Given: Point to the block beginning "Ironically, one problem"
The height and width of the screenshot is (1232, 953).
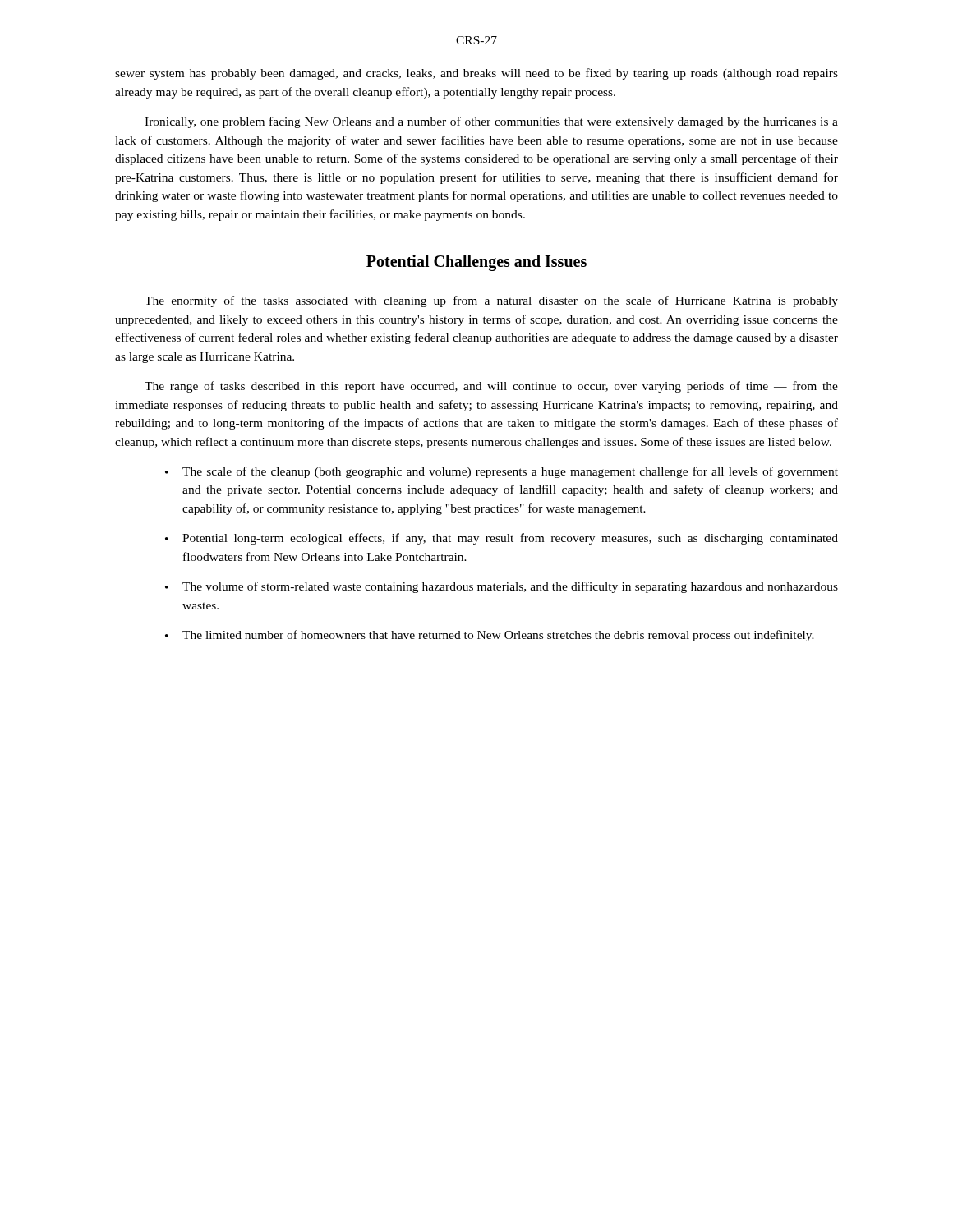Looking at the screenshot, I should click(x=476, y=168).
